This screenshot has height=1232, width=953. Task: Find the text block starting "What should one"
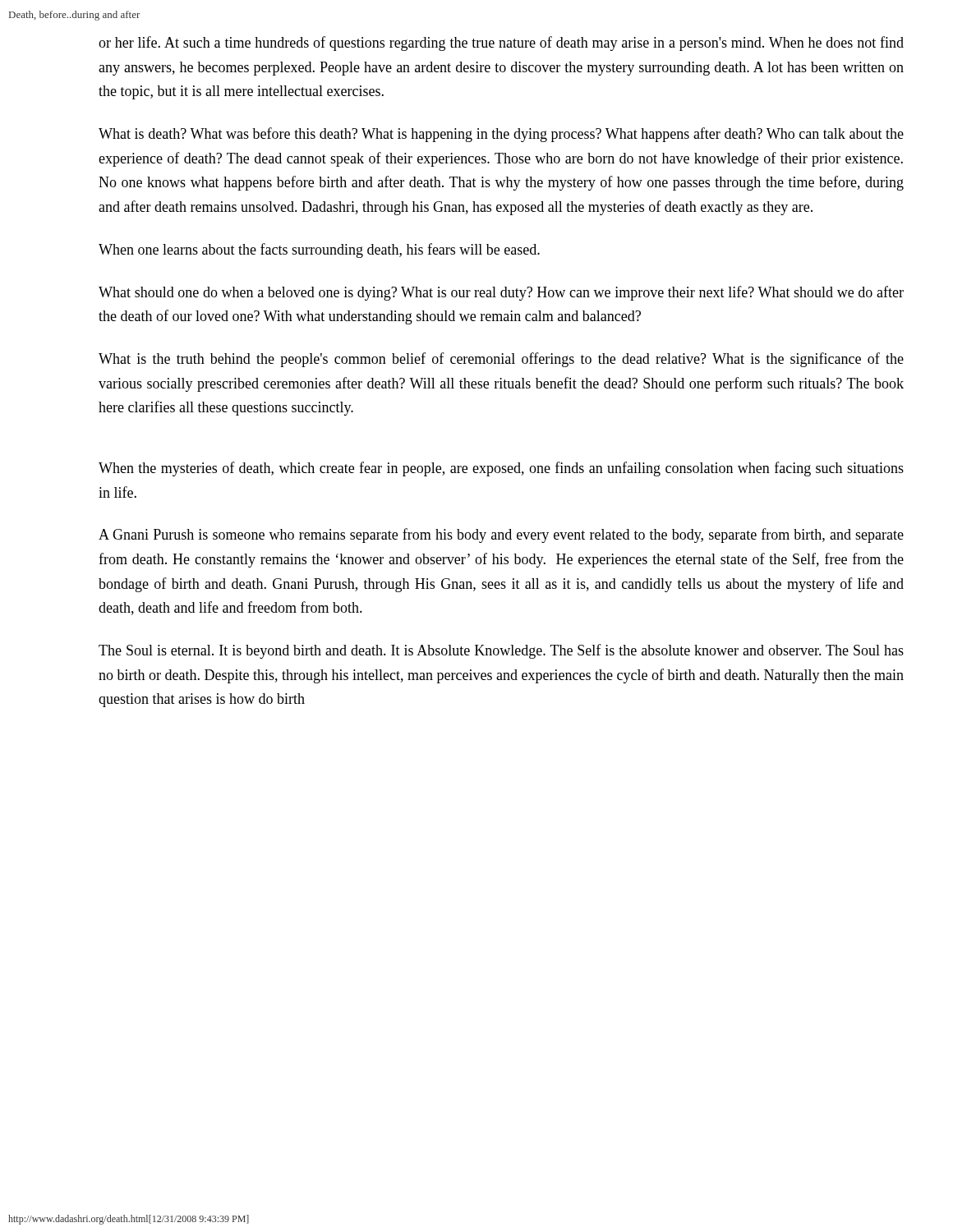pos(501,304)
